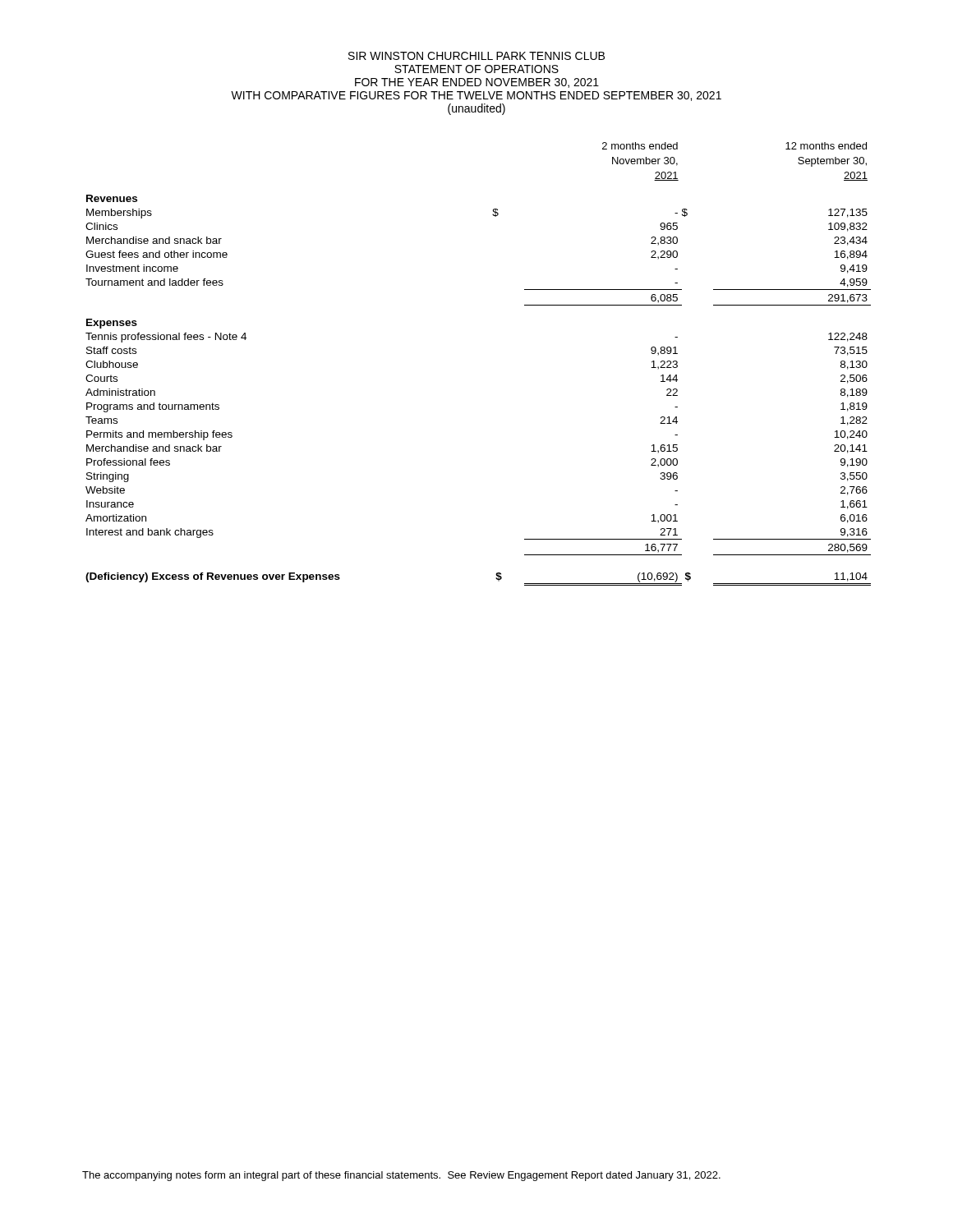Locate the table with the text "12 months ended September"
Screen dimensions: 1232x953
tap(476, 362)
